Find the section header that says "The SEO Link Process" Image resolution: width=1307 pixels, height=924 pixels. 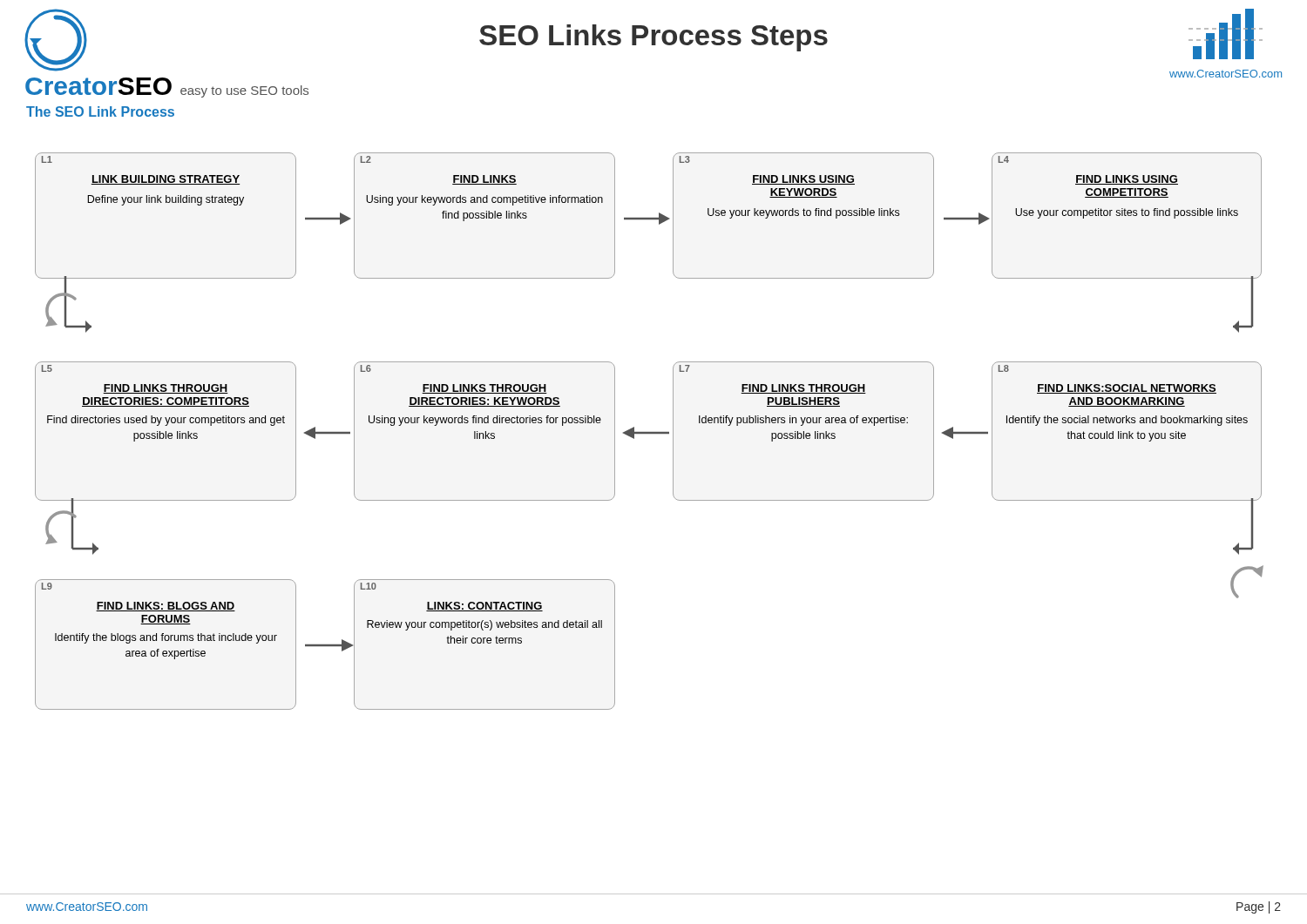coord(101,112)
